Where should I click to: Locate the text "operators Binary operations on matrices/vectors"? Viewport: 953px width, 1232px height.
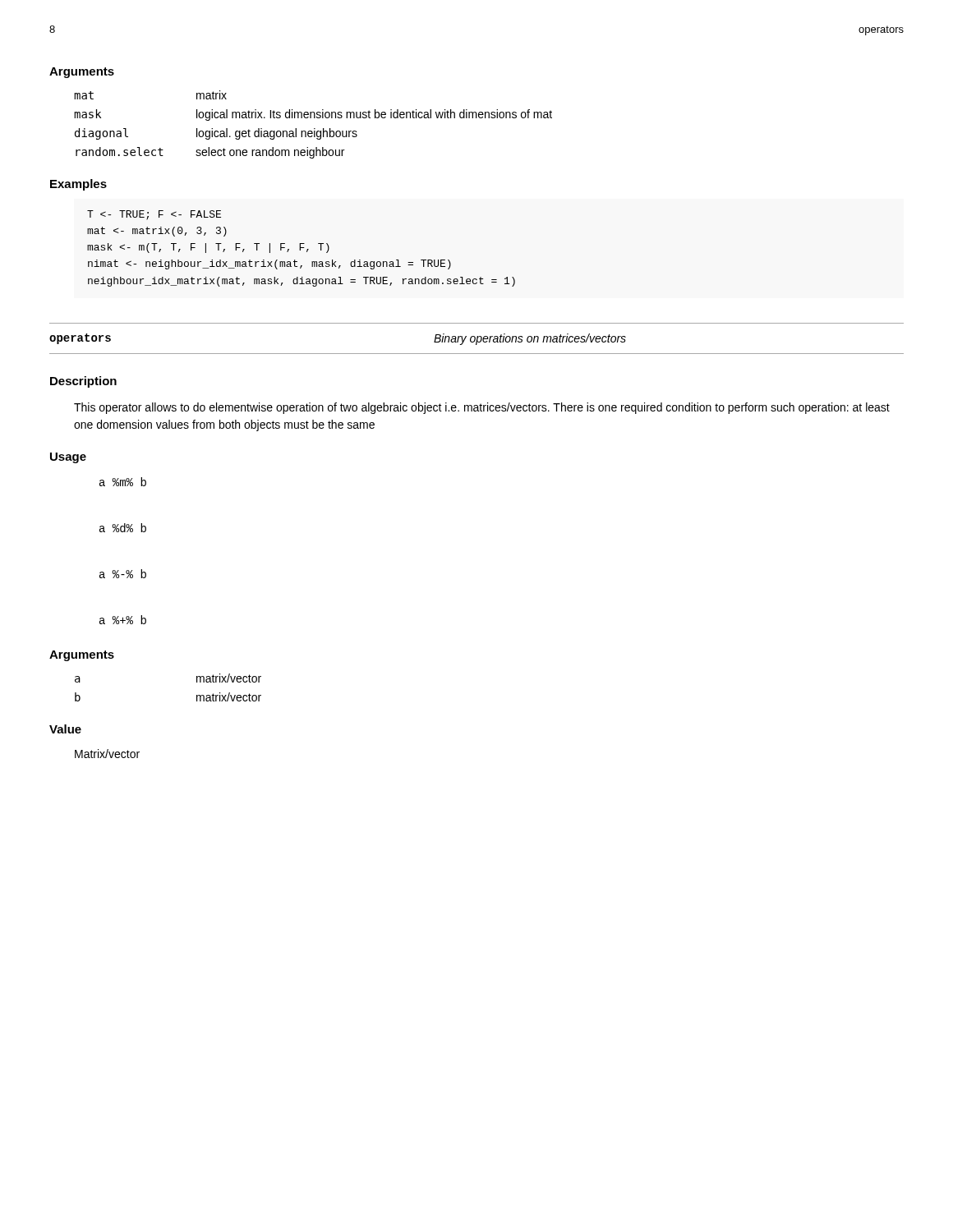476,338
